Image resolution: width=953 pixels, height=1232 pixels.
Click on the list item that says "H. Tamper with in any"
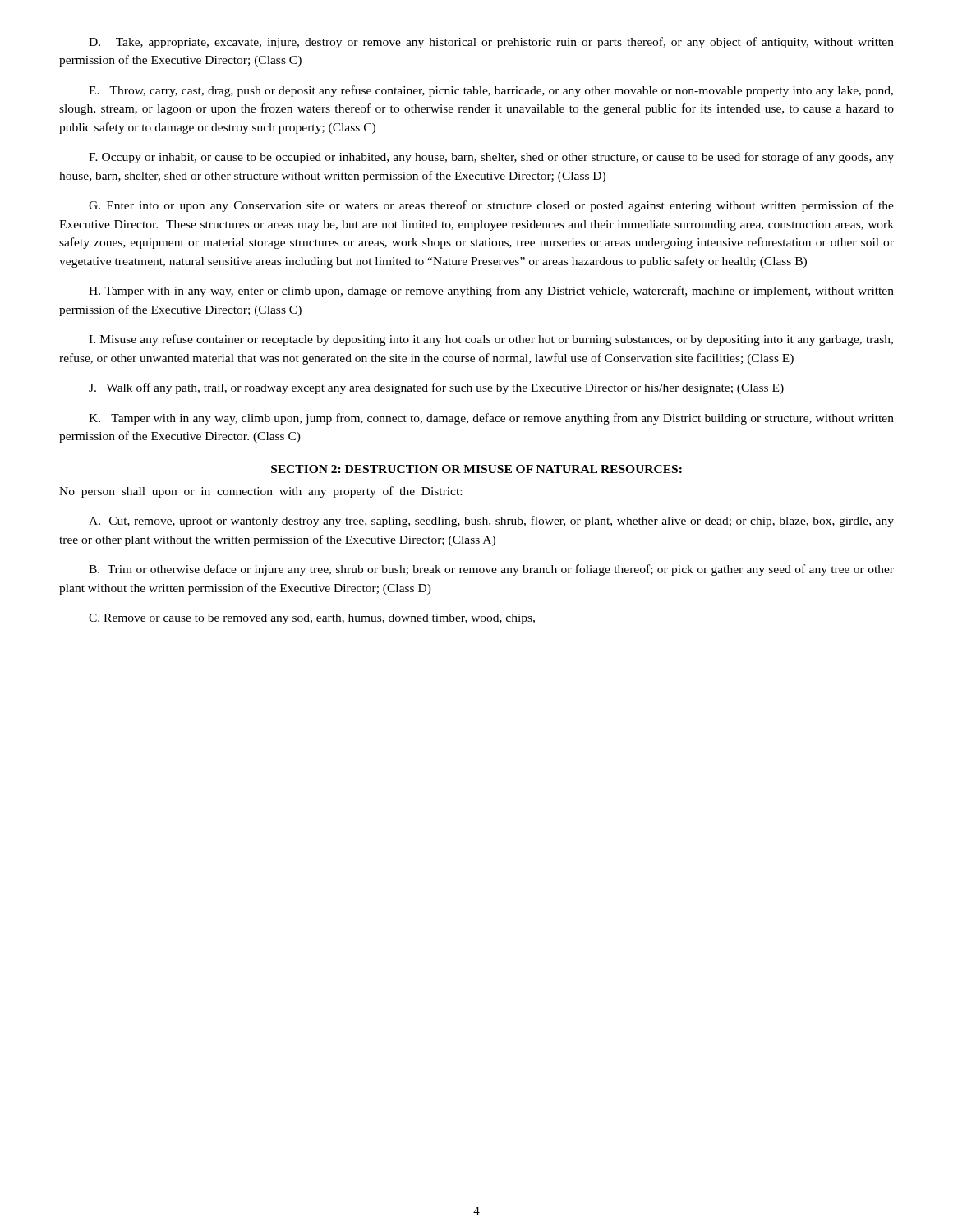click(x=476, y=300)
